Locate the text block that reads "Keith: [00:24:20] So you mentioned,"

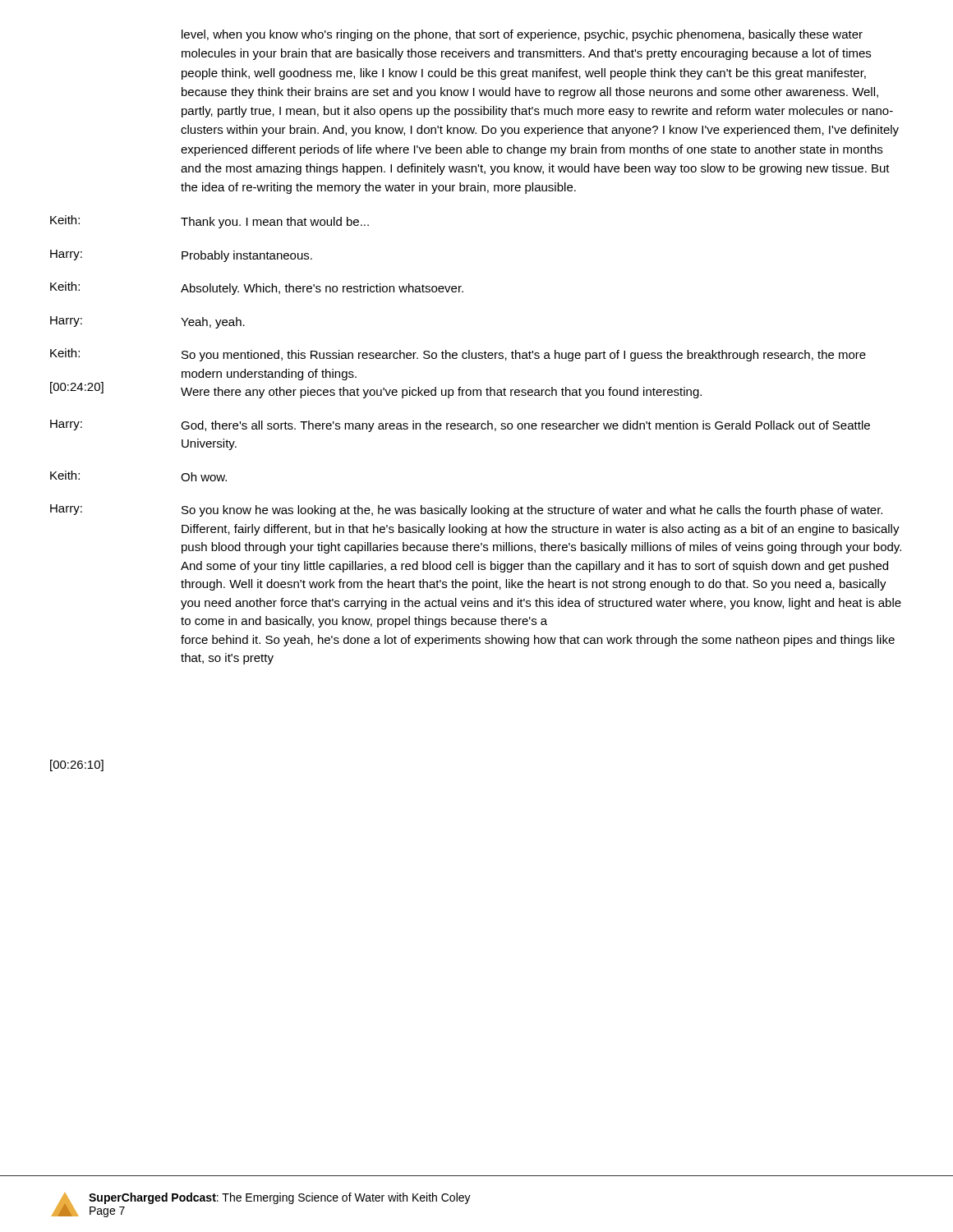[458, 355]
